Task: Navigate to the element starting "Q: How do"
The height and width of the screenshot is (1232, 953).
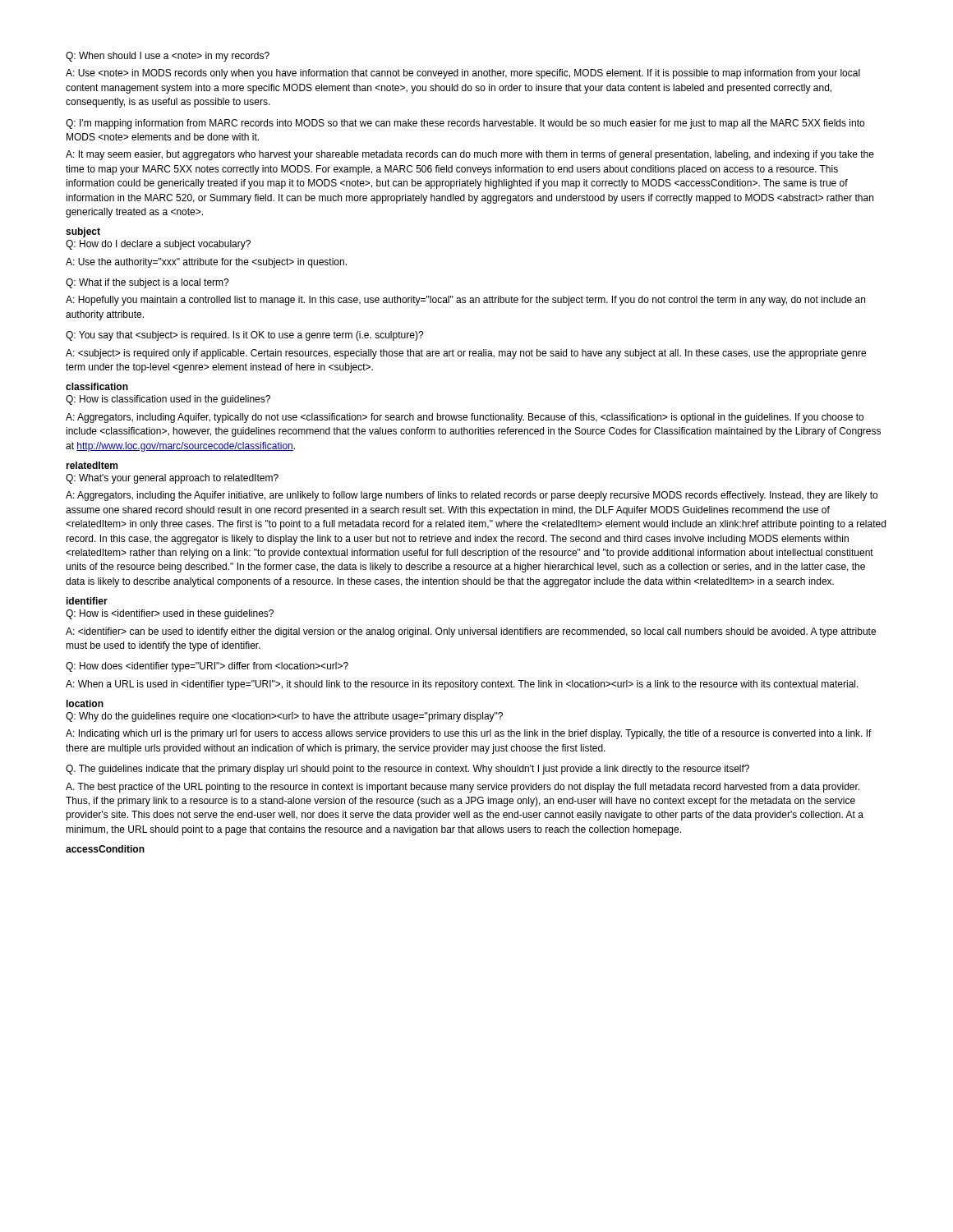Action: click(158, 245)
